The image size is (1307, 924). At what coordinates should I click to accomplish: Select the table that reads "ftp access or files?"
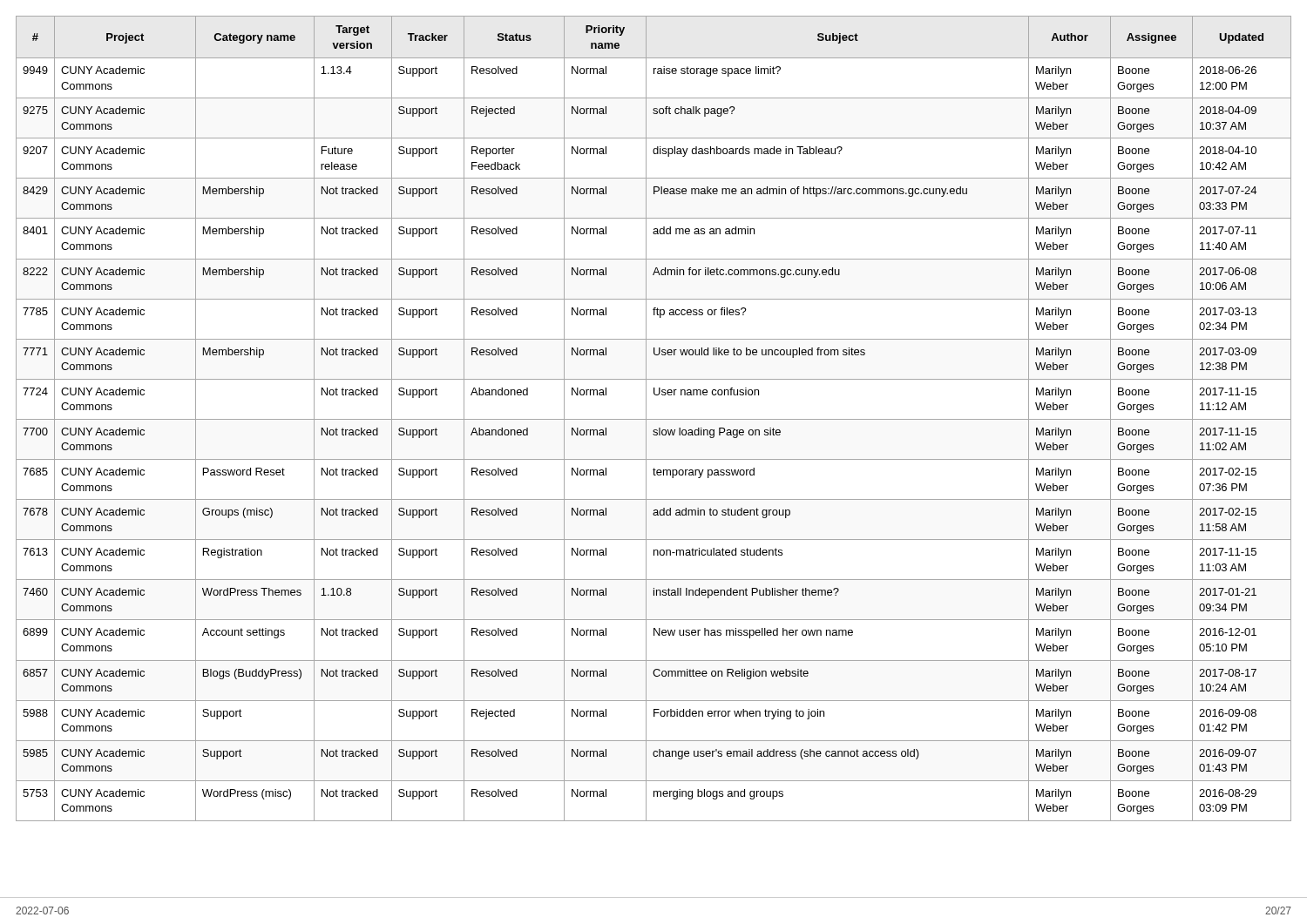(654, 449)
